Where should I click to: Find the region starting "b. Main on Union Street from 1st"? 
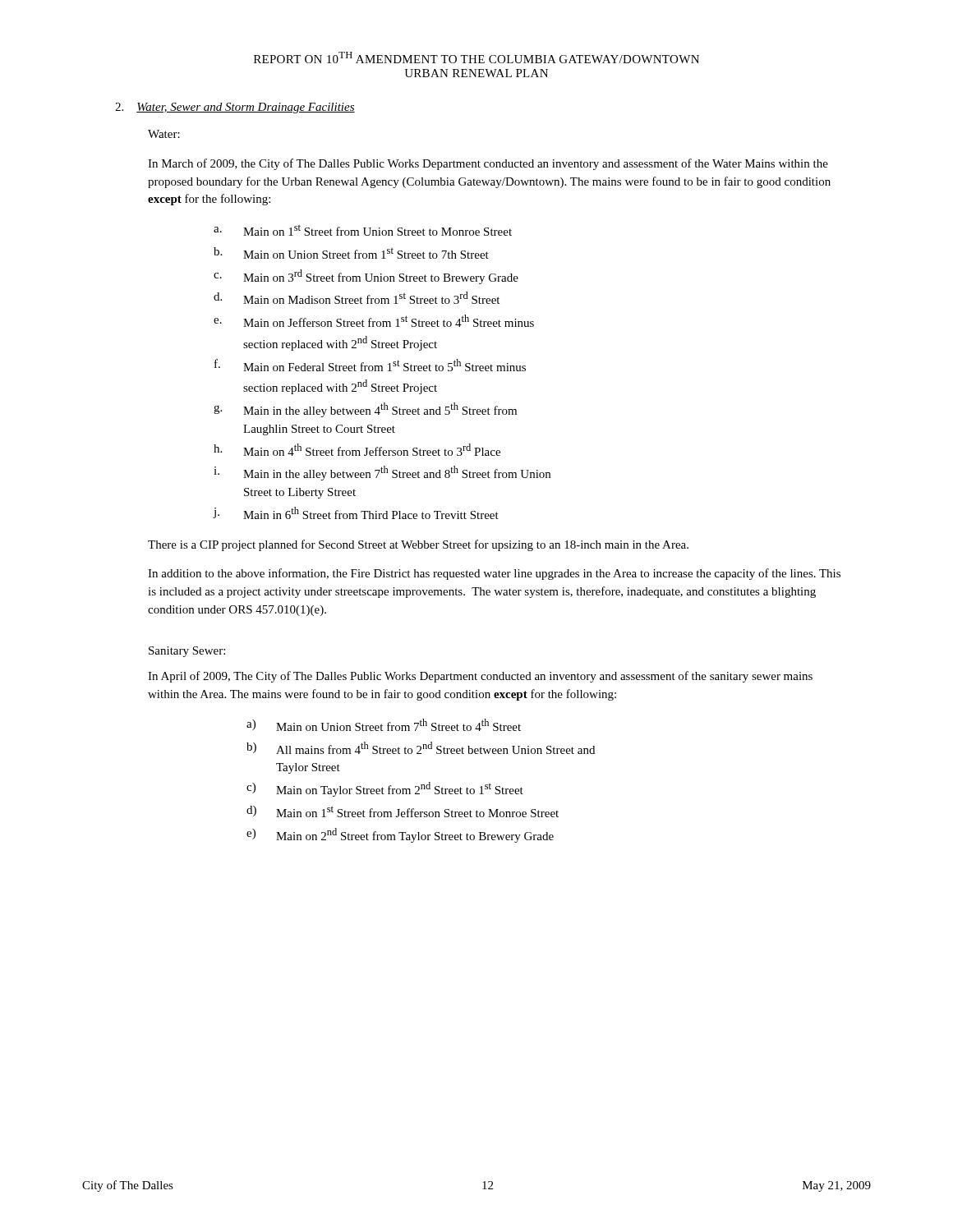pos(351,253)
